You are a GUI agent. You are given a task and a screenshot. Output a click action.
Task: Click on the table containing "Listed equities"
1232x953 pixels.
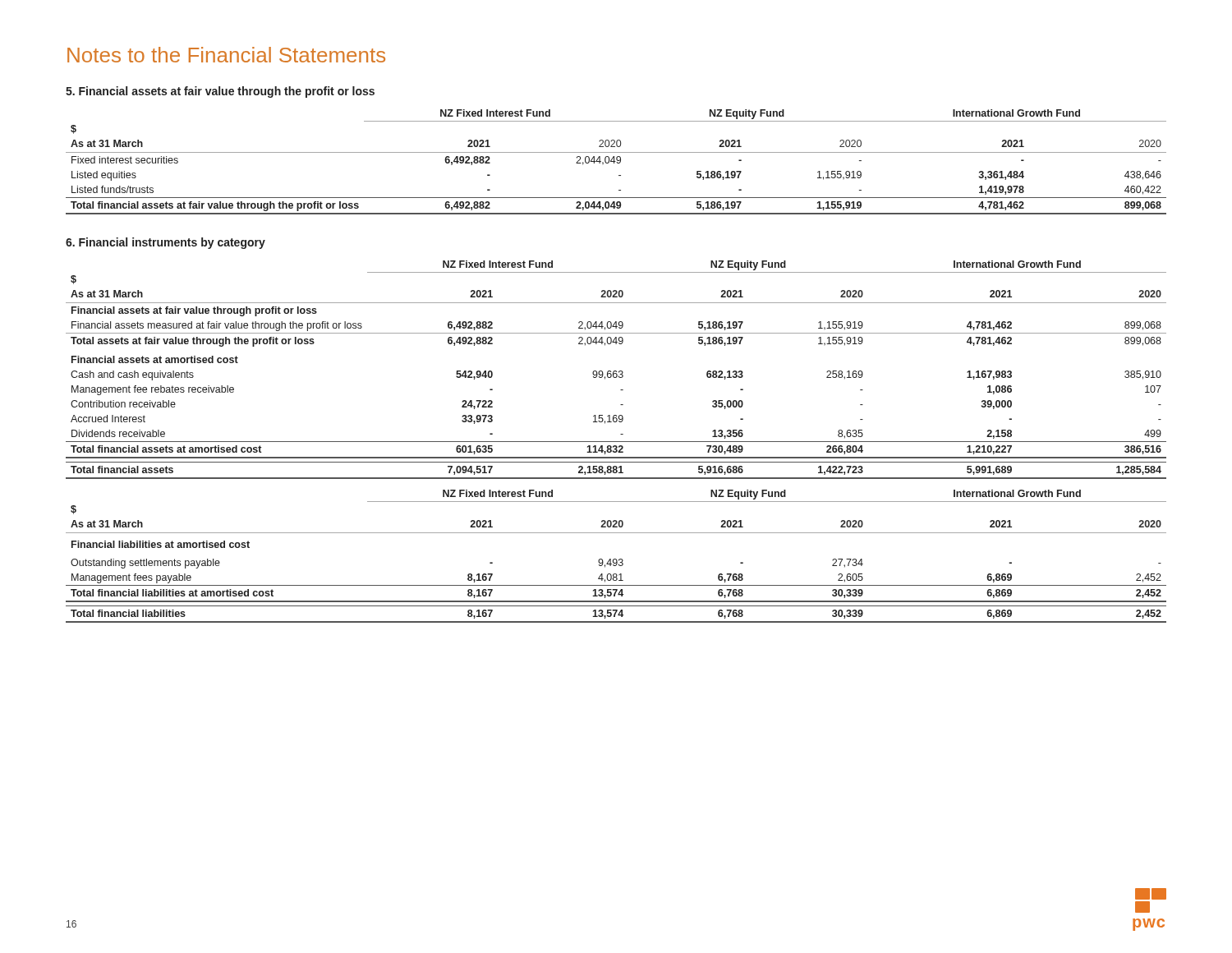pyautogui.click(x=616, y=160)
